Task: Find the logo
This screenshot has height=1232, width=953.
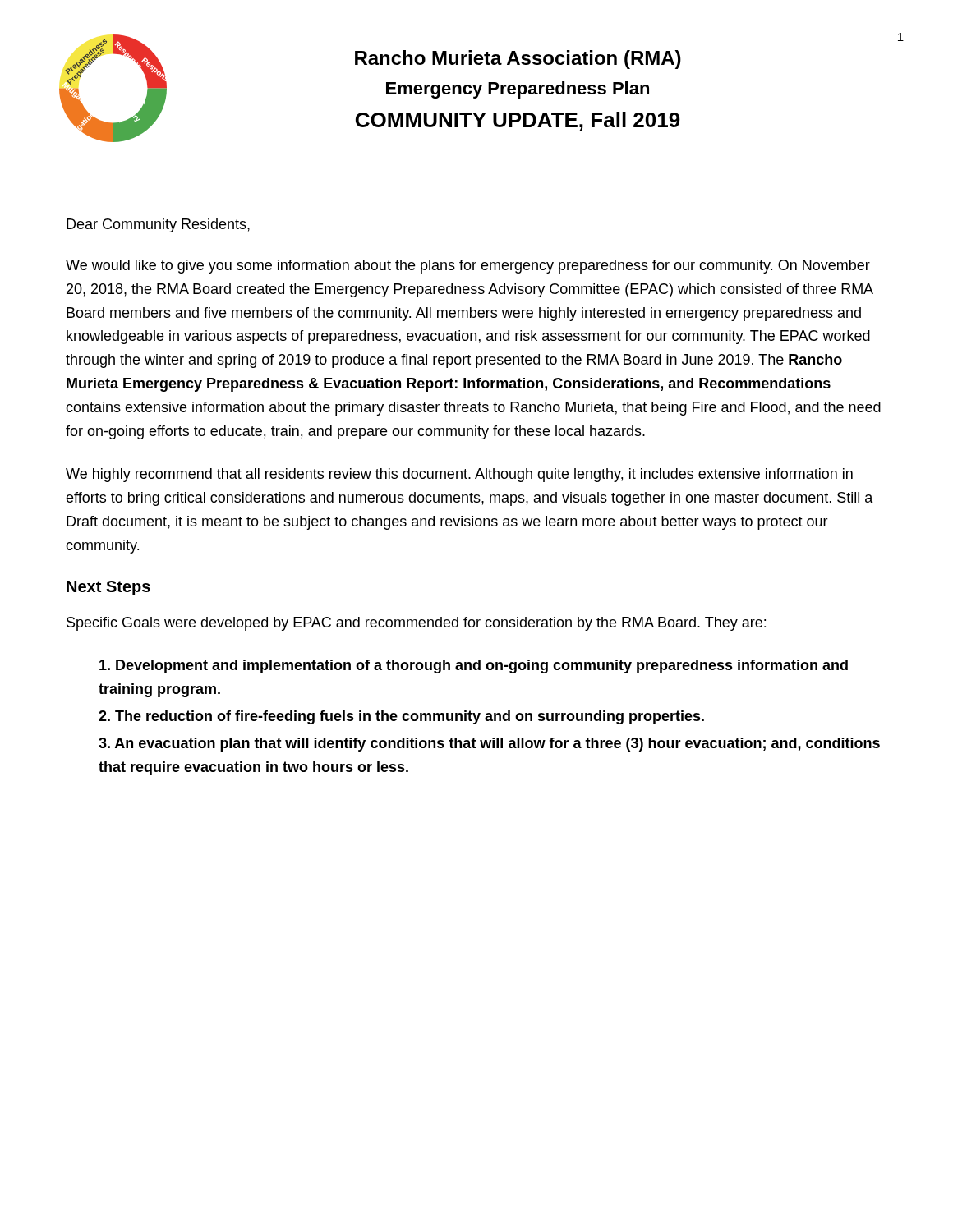Action: point(115,90)
